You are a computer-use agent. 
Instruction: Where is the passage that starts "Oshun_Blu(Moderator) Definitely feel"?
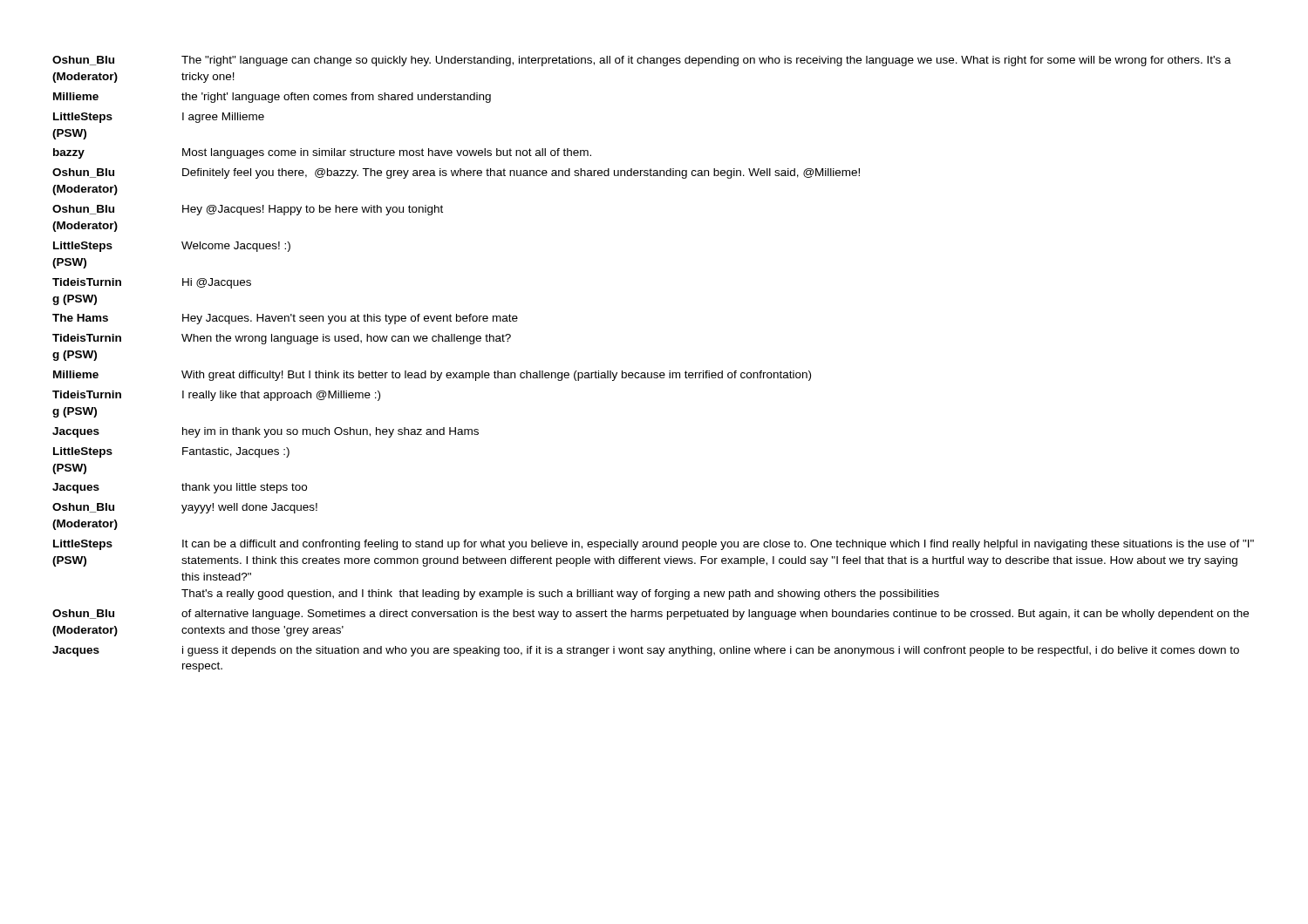click(x=654, y=182)
